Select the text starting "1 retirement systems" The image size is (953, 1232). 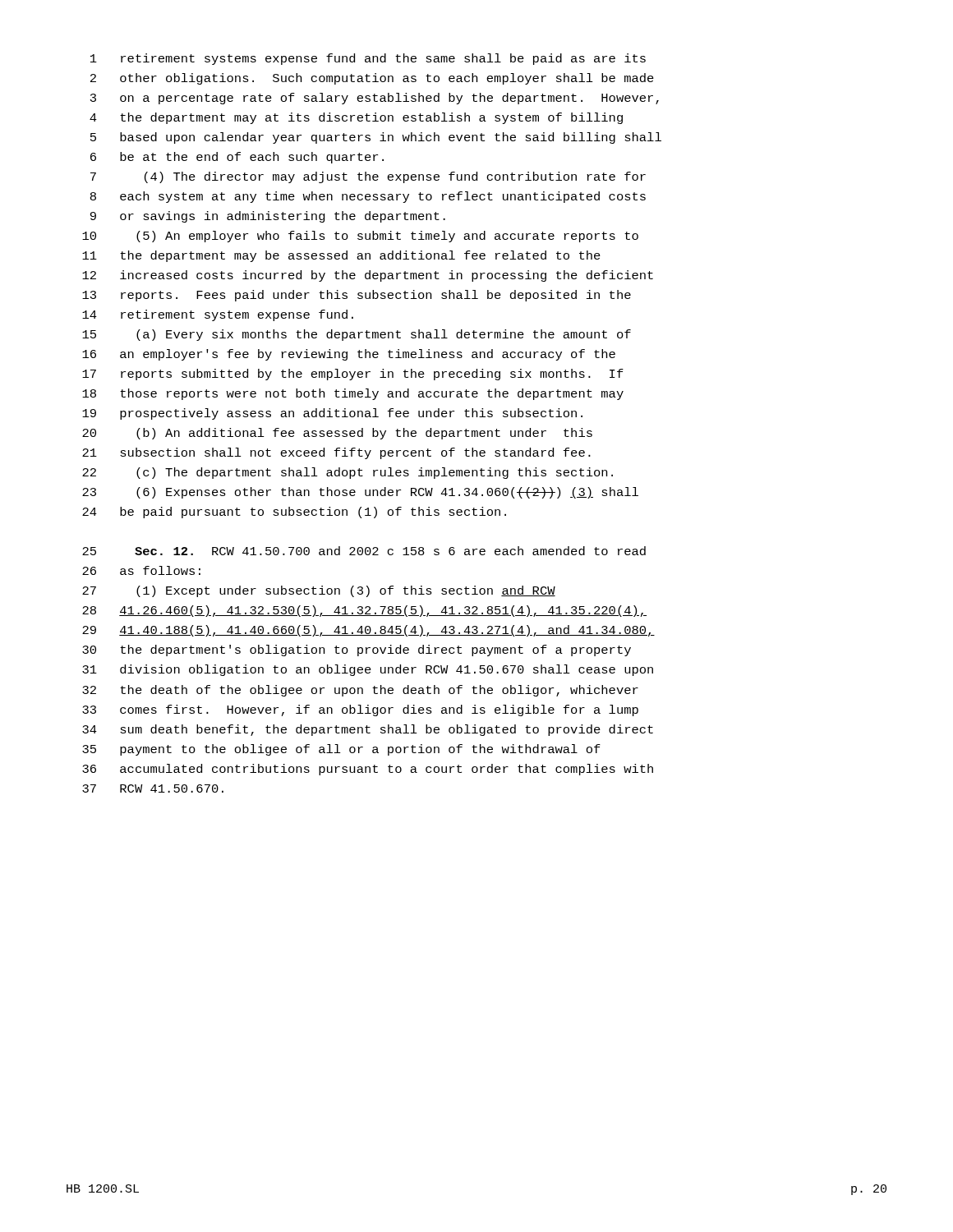click(x=476, y=424)
